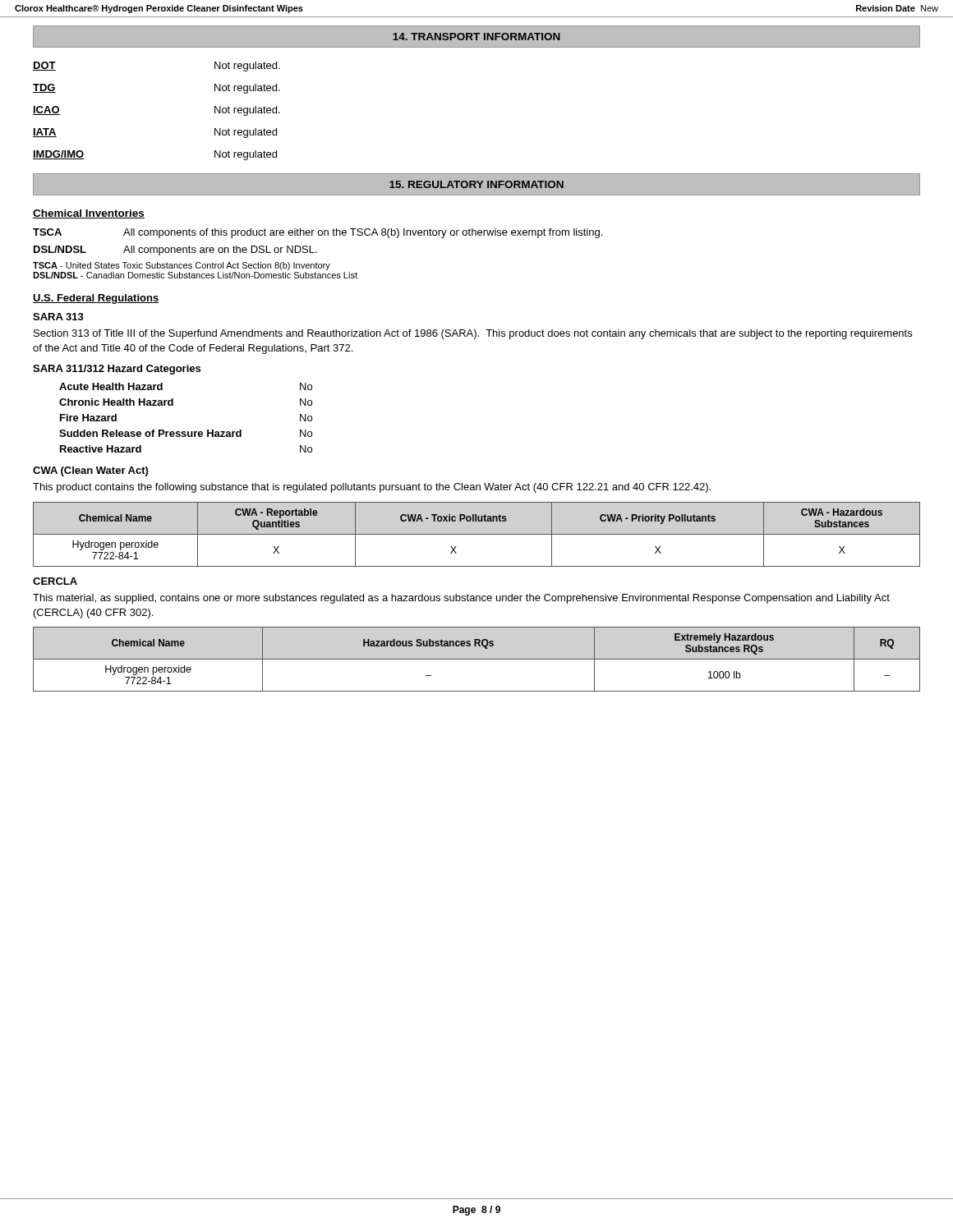953x1232 pixels.
Task: Locate the element starting "TSCA - United States"
Action: 195,270
